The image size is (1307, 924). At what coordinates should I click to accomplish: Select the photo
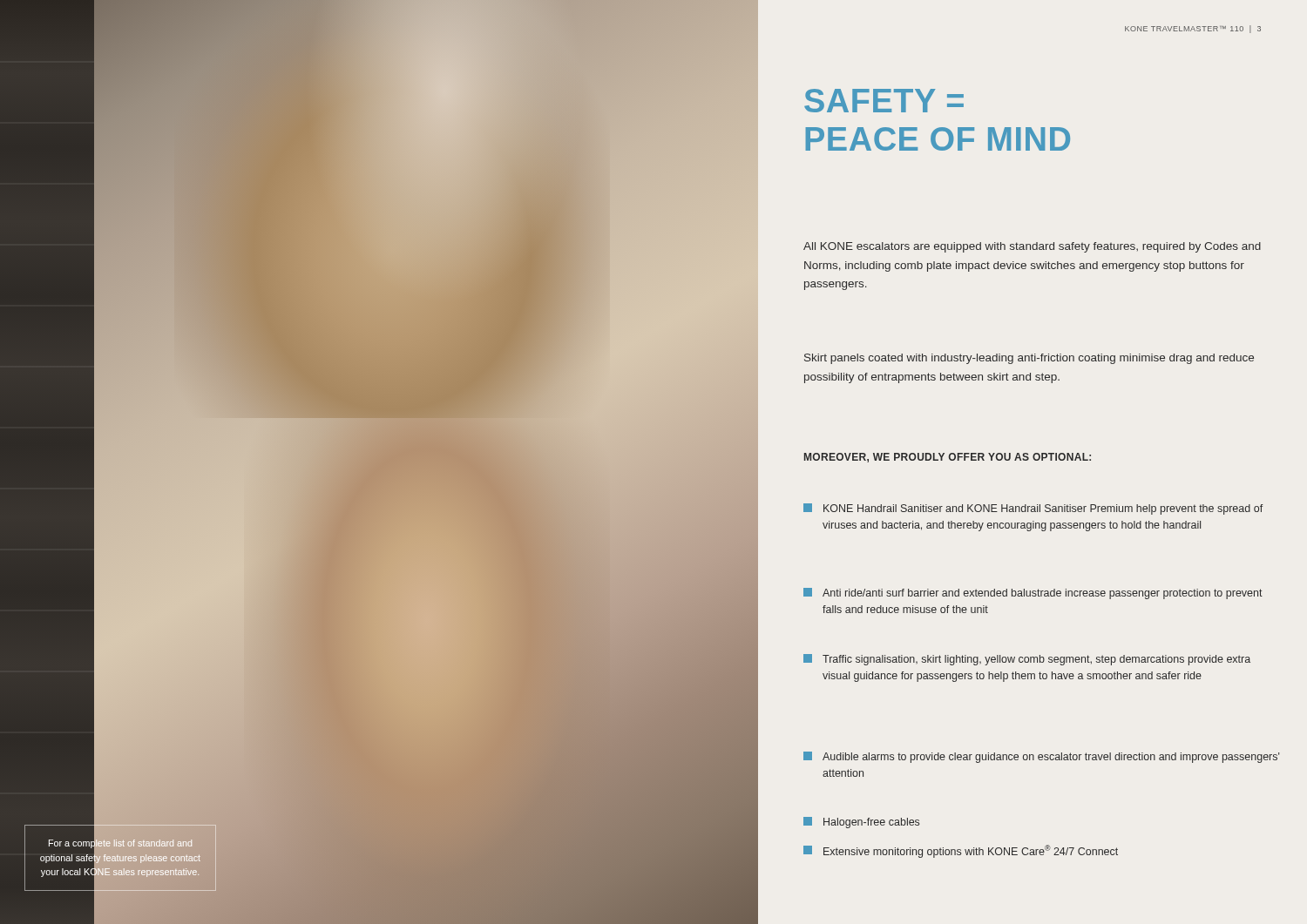tap(379, 462)
